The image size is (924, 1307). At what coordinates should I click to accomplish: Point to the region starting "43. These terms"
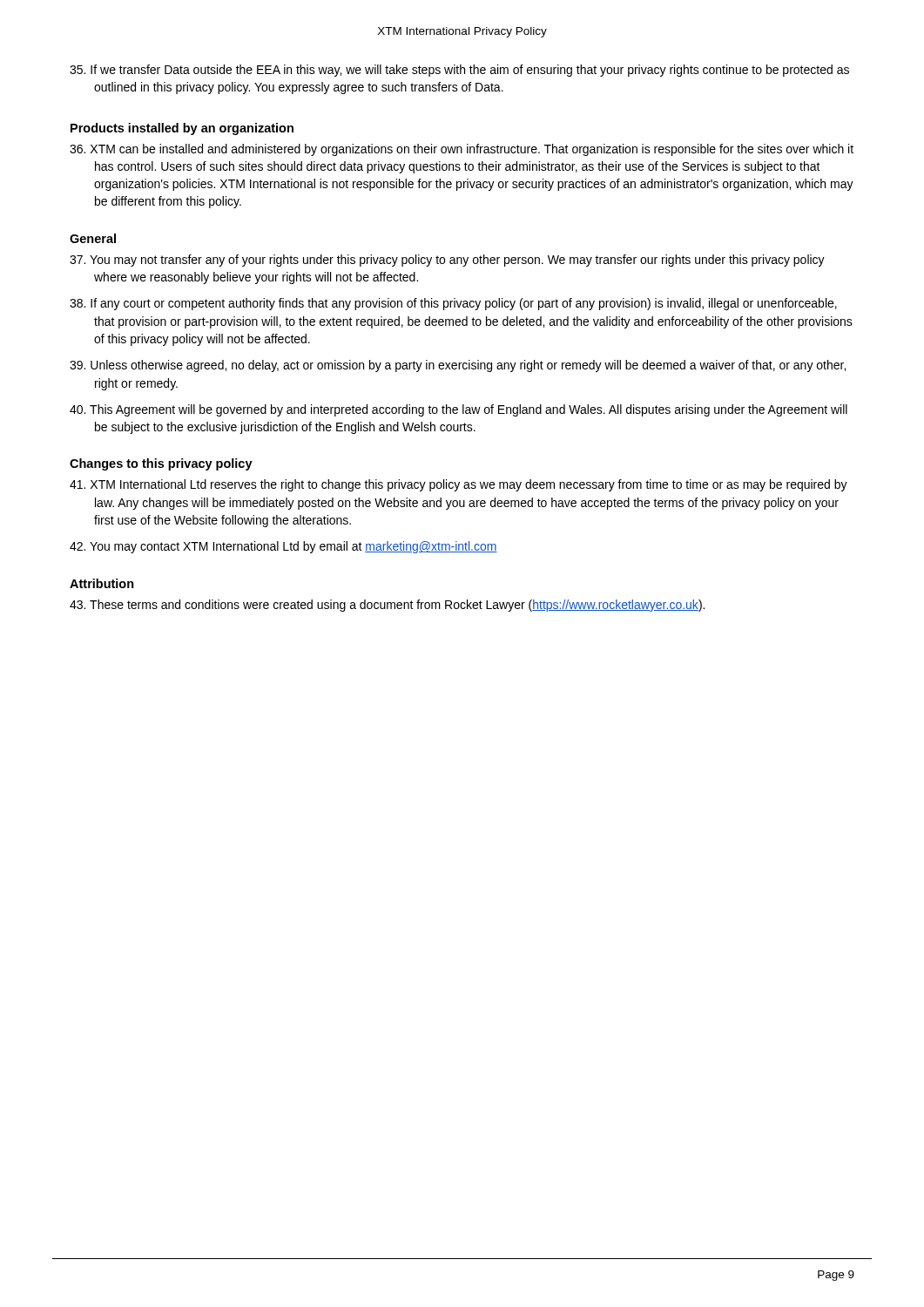[388, 604]
